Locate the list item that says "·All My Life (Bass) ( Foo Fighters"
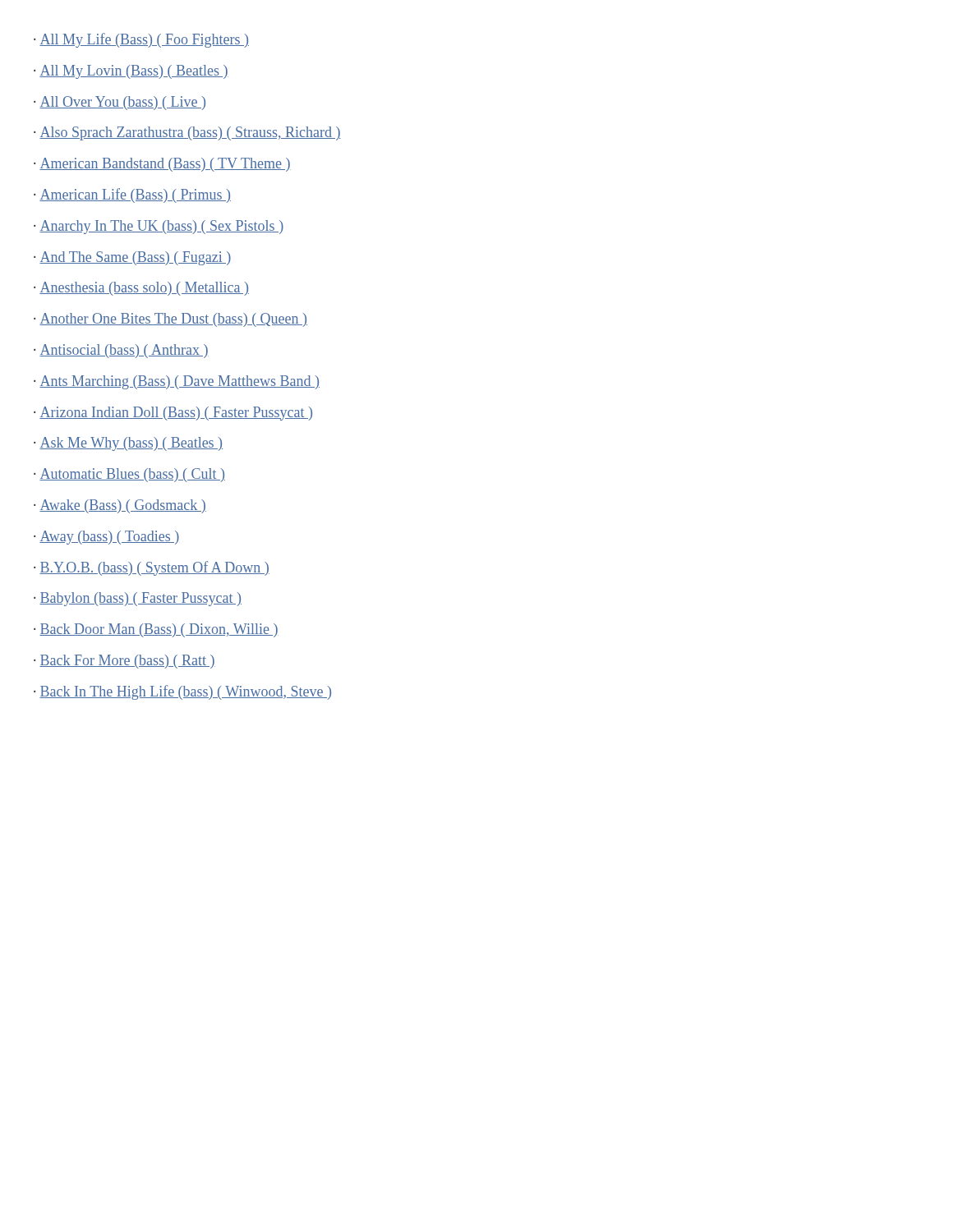 pos(141,39)
